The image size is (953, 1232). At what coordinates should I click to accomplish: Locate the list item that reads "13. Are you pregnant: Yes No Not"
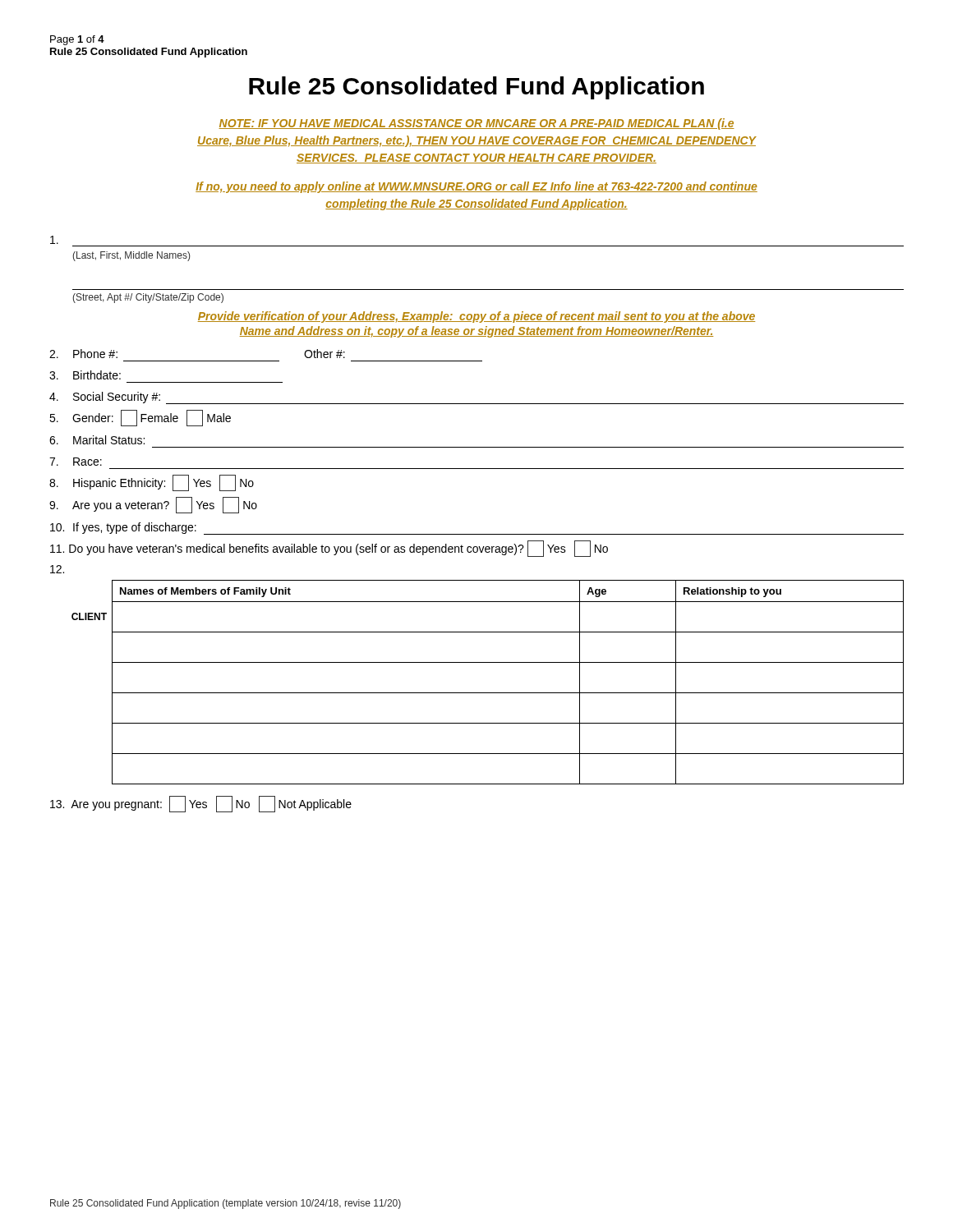[200, 804]
